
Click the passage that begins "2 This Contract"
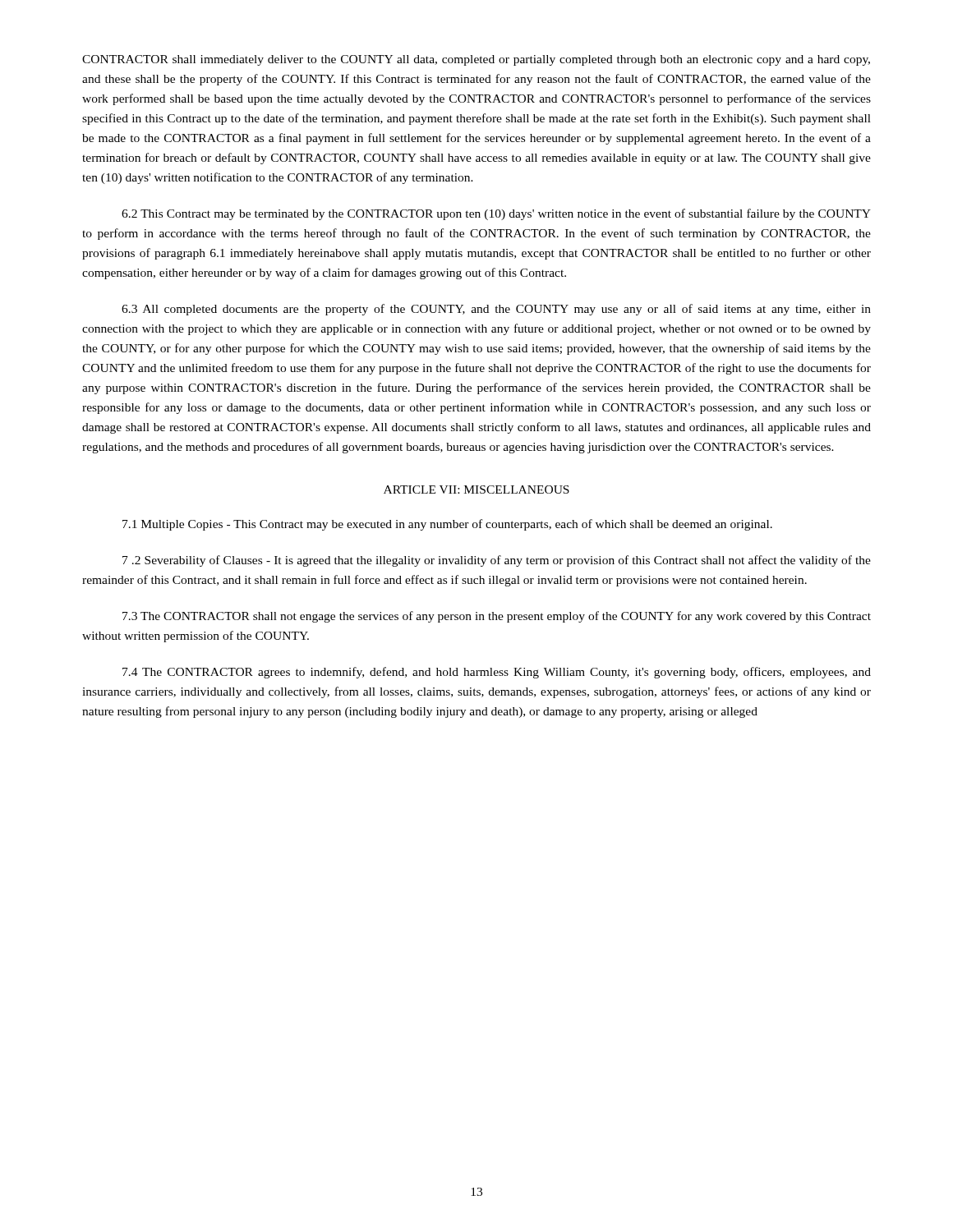point(476,243)
